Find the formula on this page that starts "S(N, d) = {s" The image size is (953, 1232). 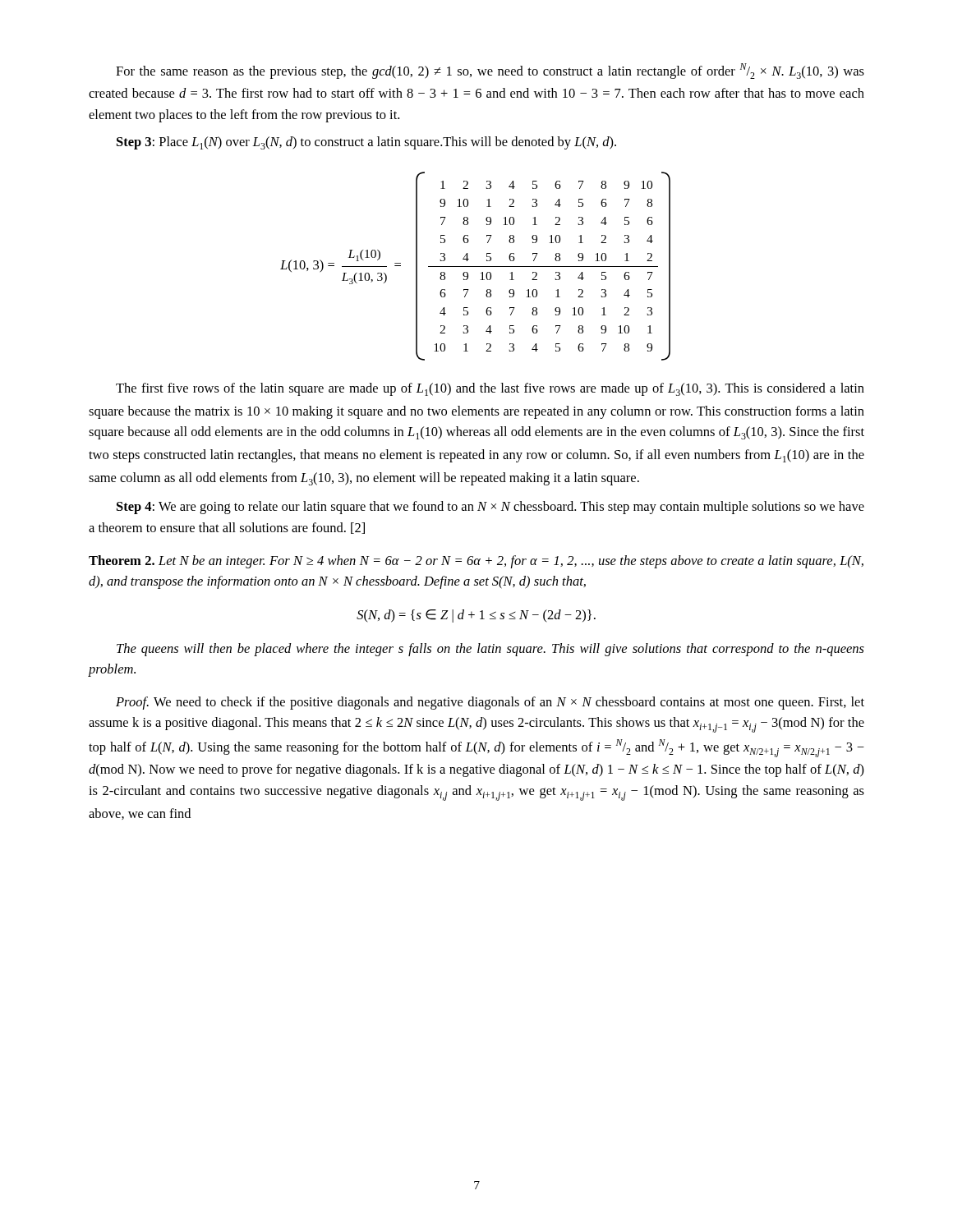476,615
